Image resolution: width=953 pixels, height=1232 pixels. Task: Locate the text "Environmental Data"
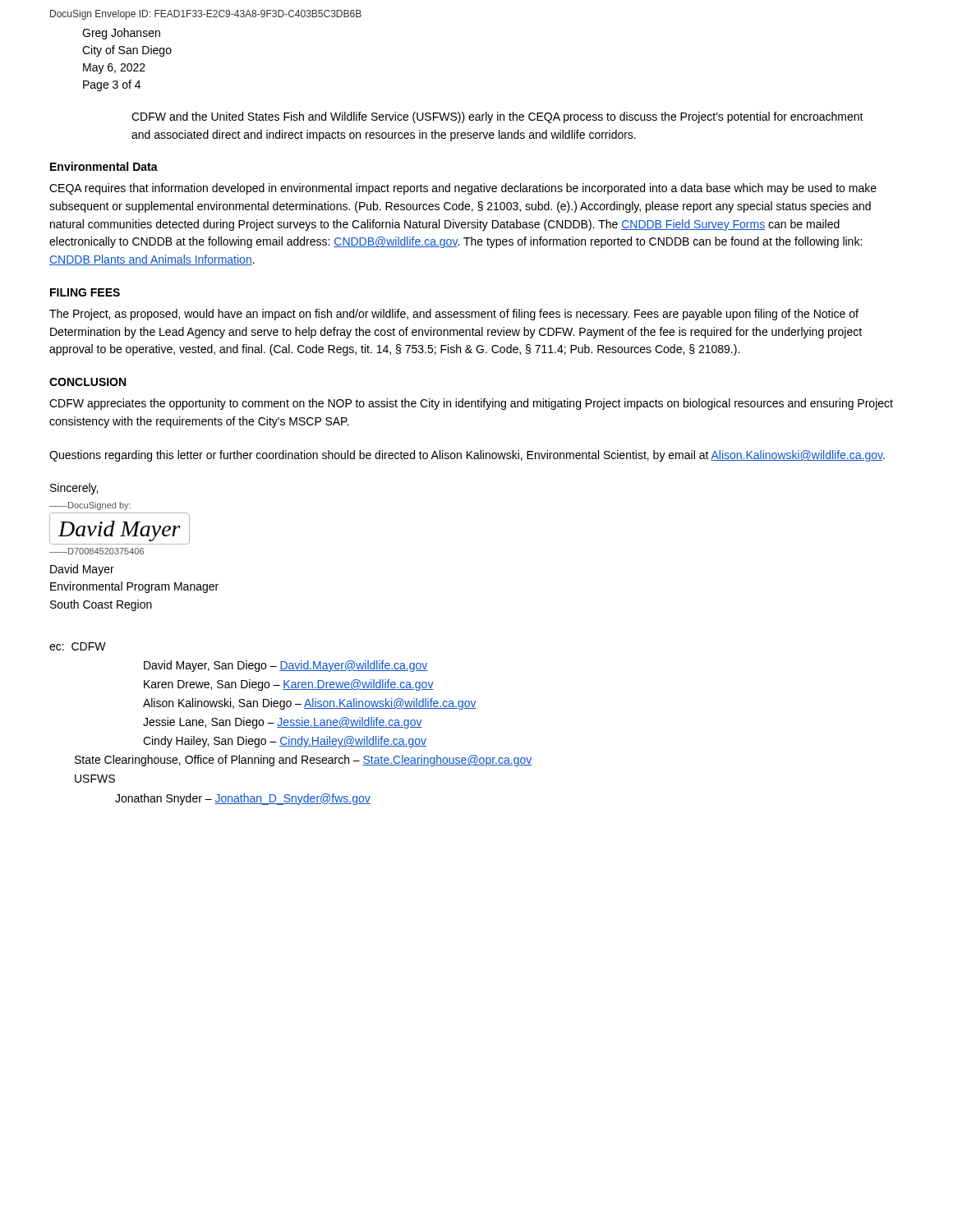(103, 167)
